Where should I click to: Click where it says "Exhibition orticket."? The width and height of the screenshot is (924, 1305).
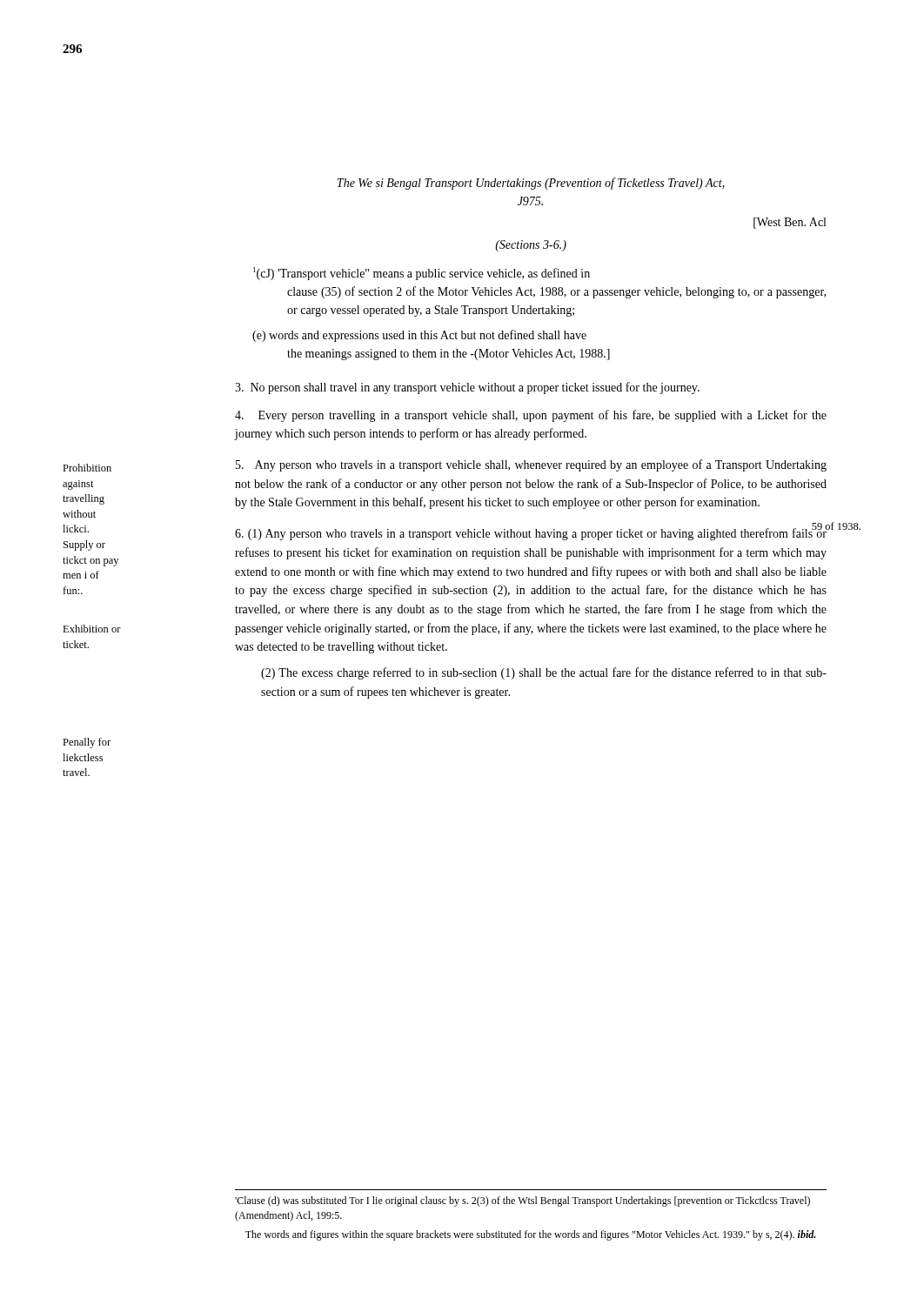coord(92,637)
